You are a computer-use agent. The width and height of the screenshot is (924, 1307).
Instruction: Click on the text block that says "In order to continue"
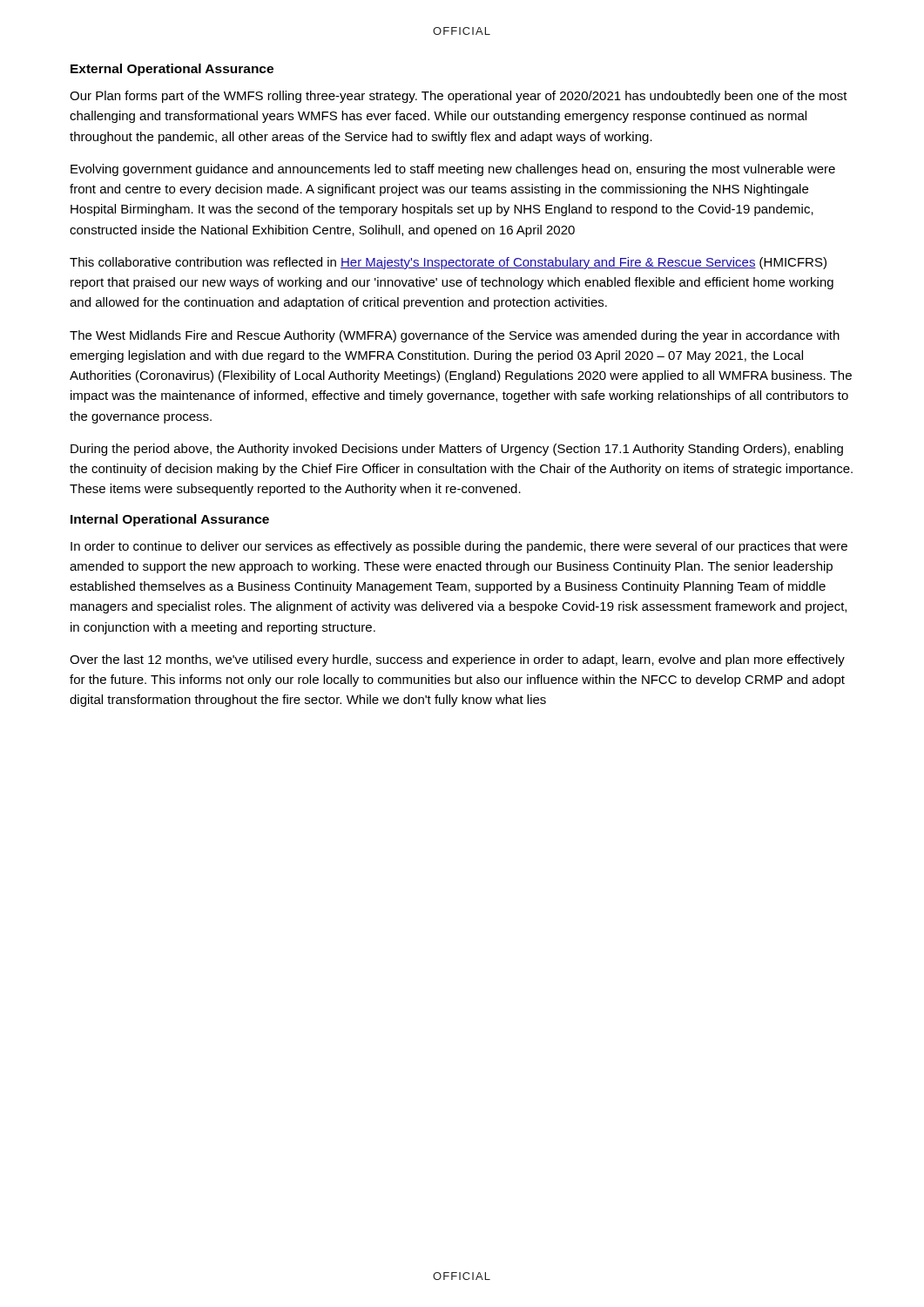(459, 586)
